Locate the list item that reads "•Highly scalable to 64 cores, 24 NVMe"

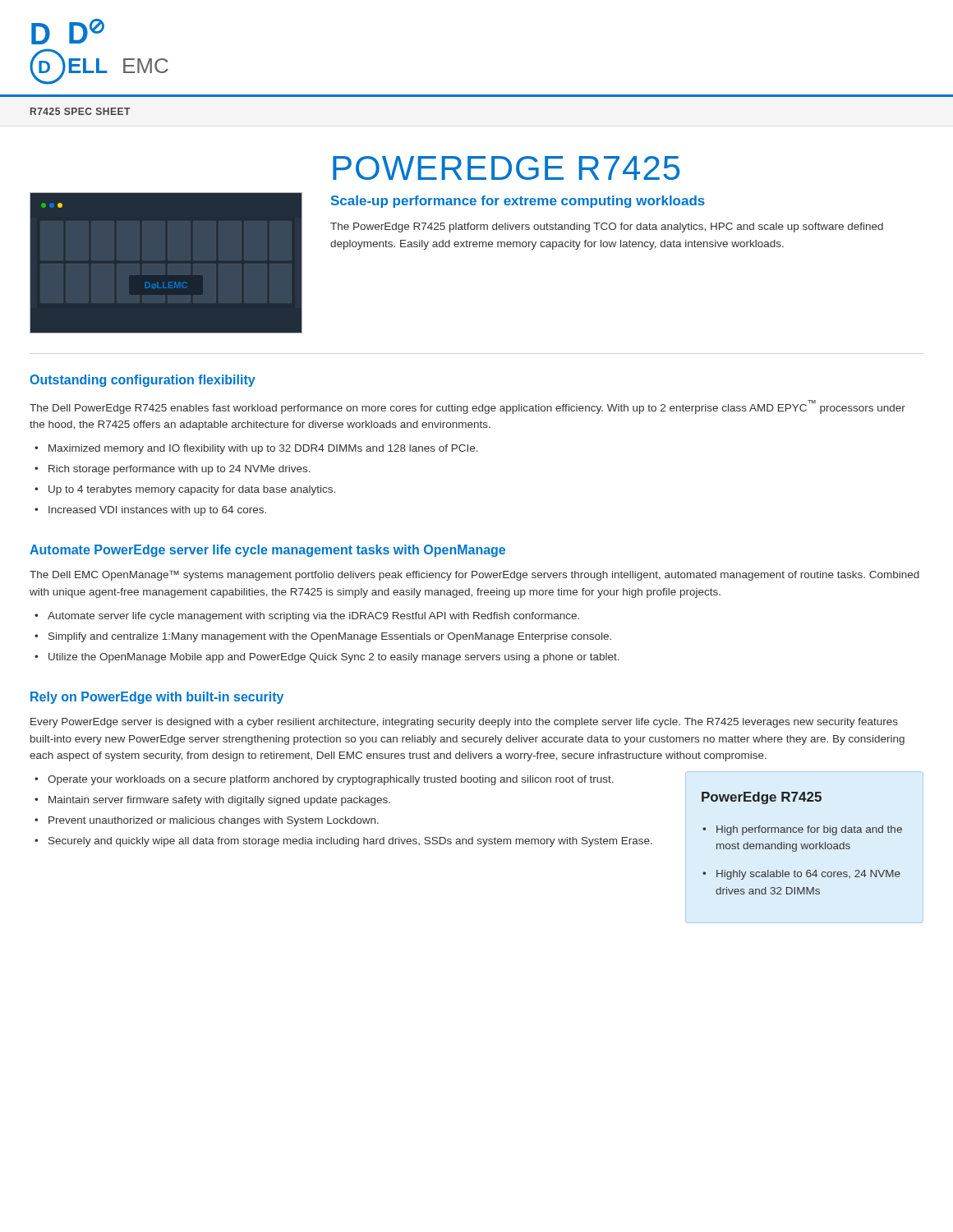(x=801, y=881)
